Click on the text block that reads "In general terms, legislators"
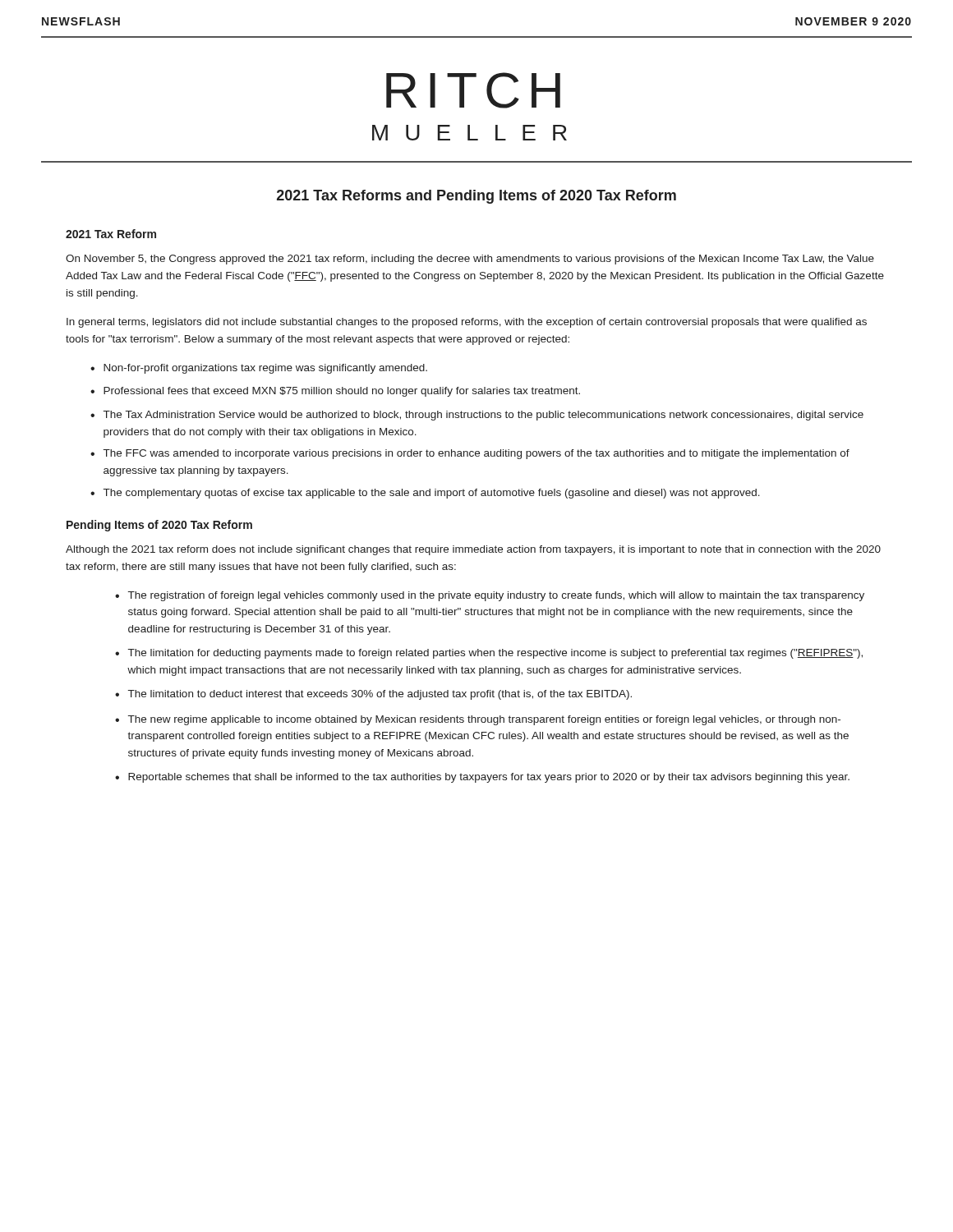 pos(466,330)
